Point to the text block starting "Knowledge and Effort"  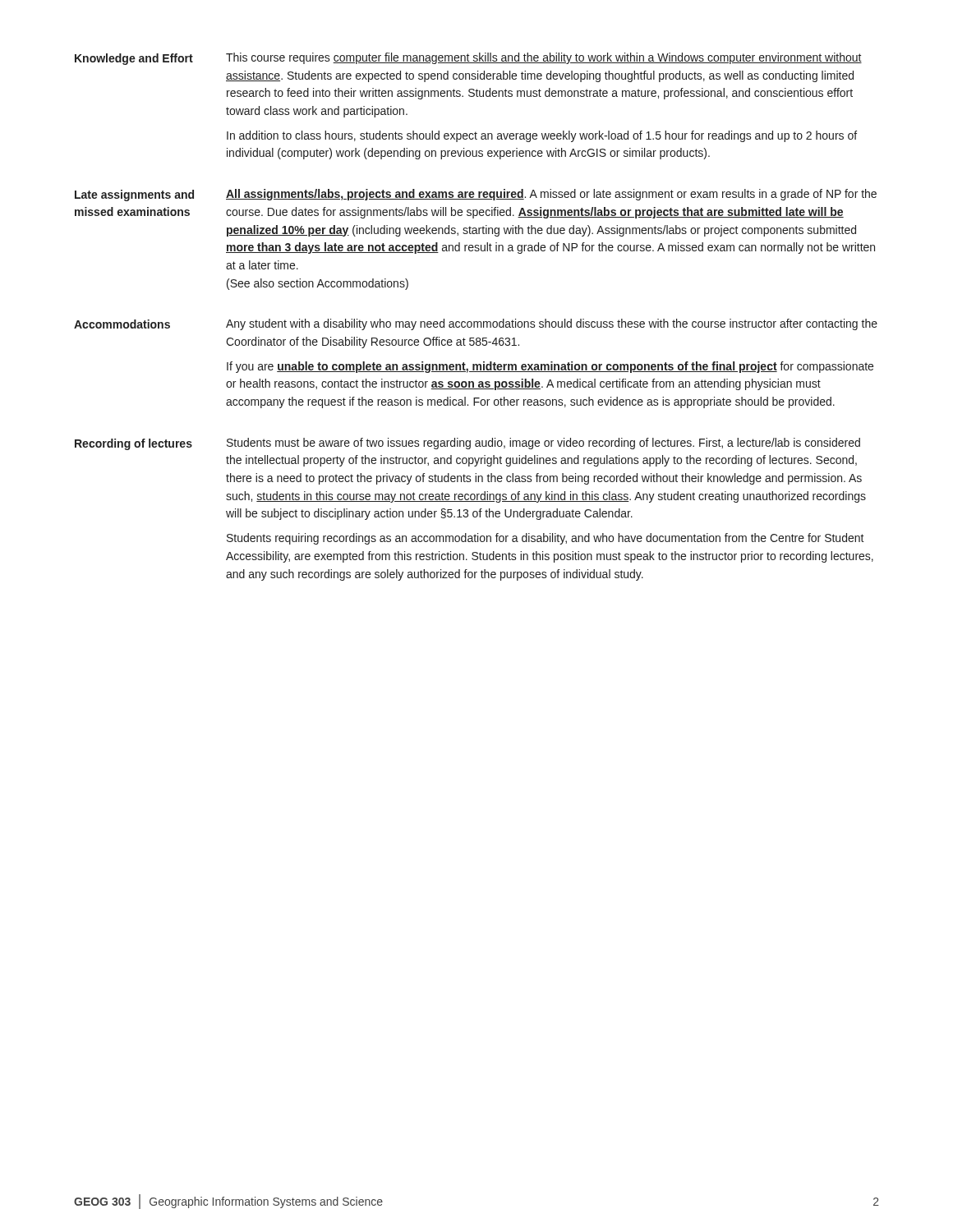coord(133,58)
